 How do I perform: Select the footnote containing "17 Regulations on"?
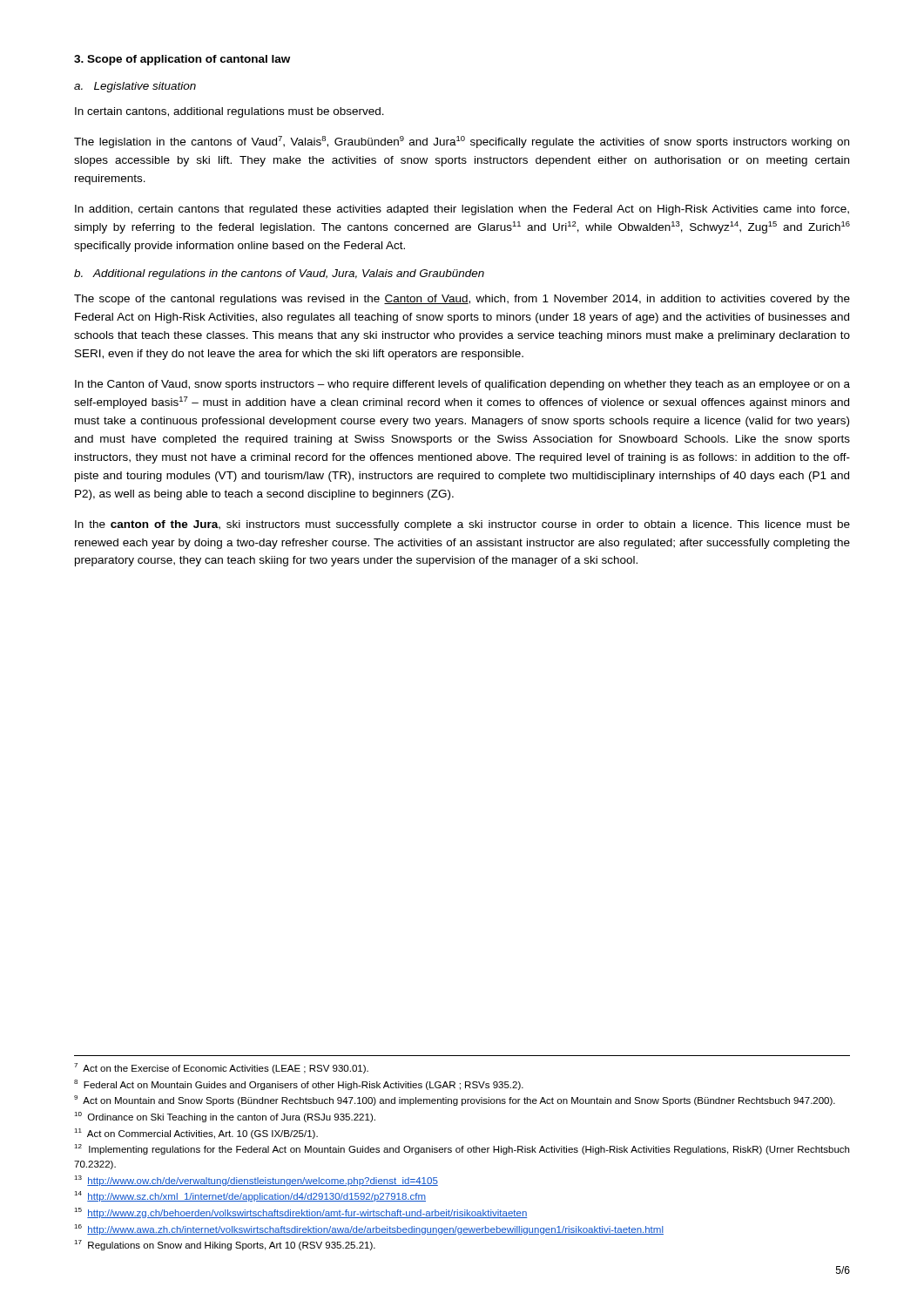click(x=225, y=1245)
